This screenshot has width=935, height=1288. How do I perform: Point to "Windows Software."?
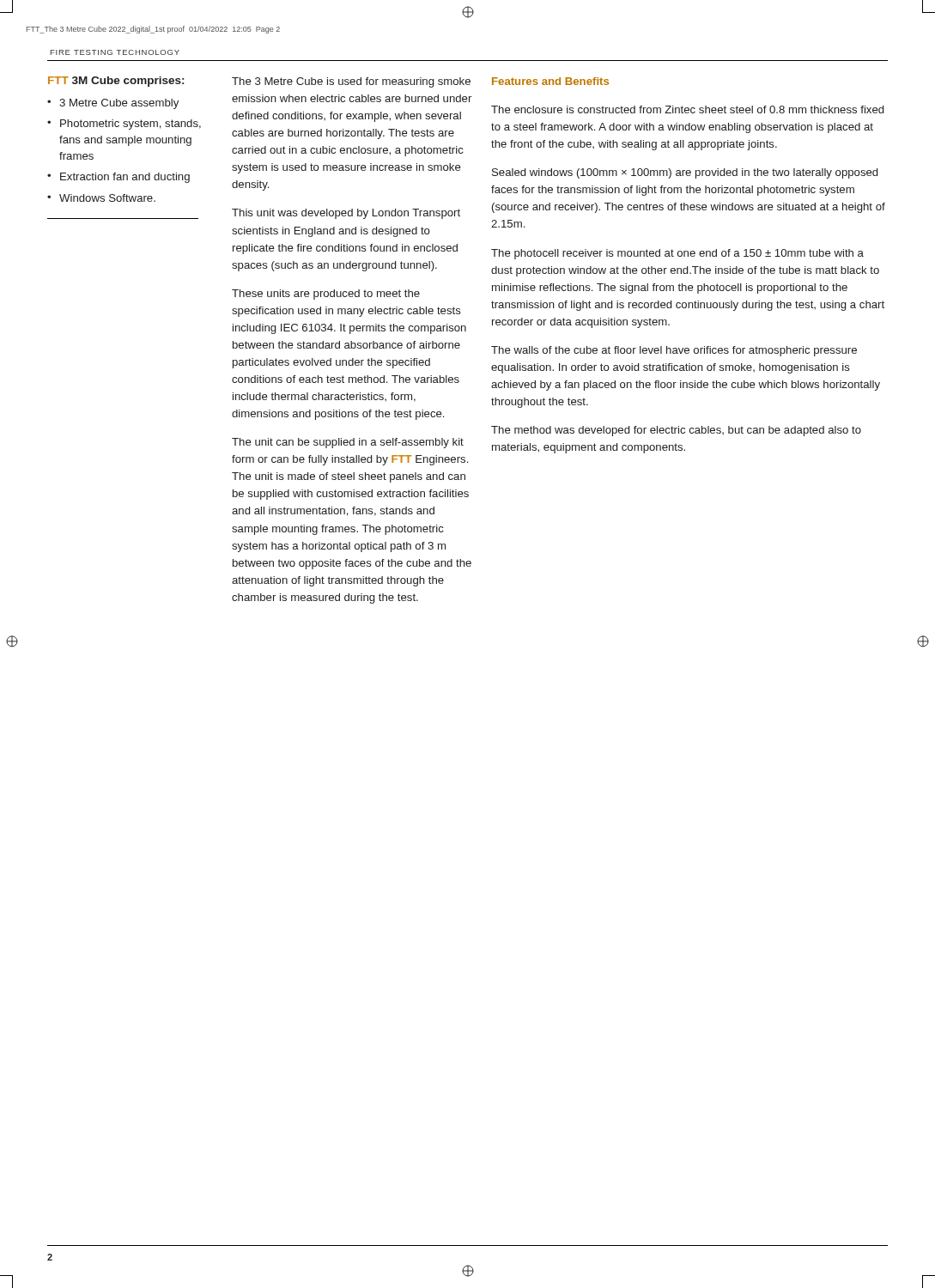108,198
